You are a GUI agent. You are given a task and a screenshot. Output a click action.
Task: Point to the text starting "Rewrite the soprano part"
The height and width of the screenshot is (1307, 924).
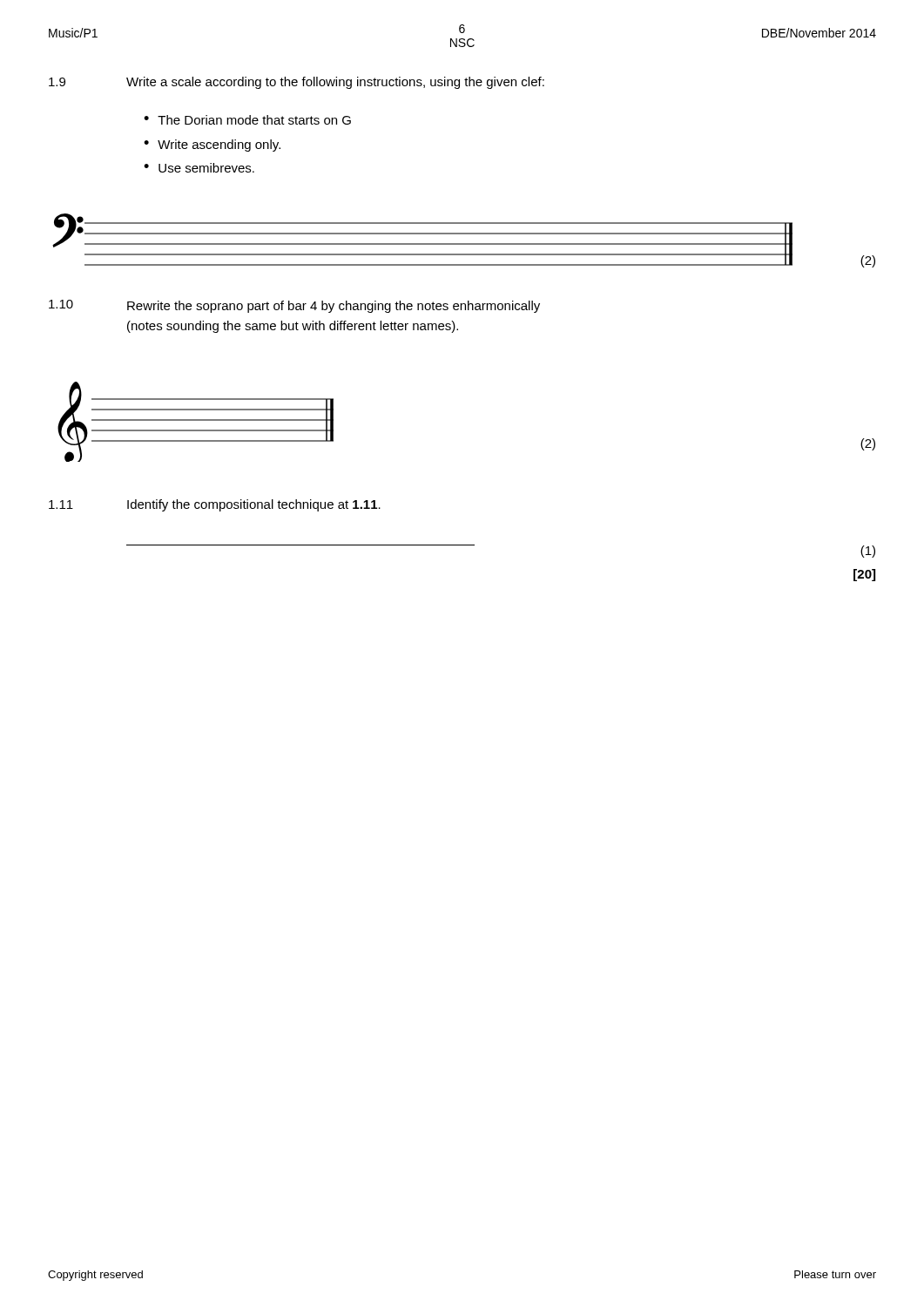[x=333, y=315]
